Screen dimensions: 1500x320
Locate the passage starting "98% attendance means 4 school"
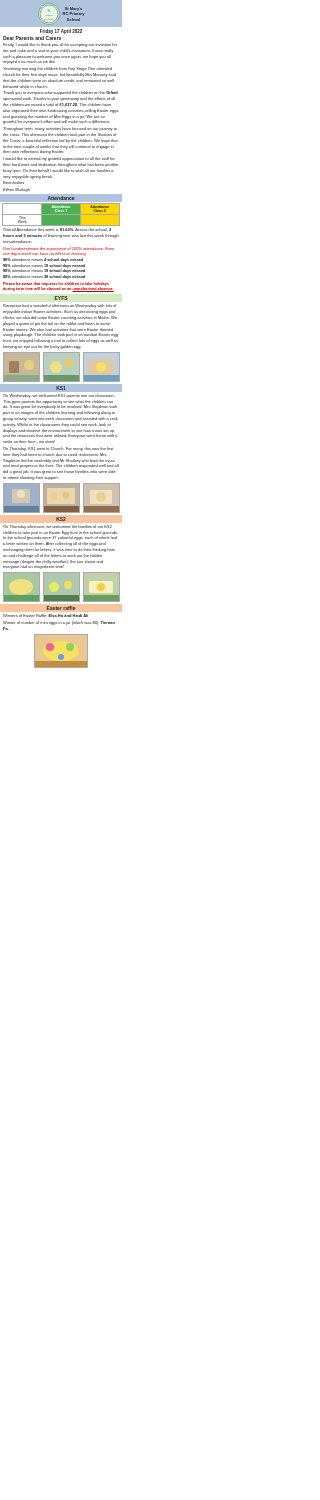[x=44, y=269]
